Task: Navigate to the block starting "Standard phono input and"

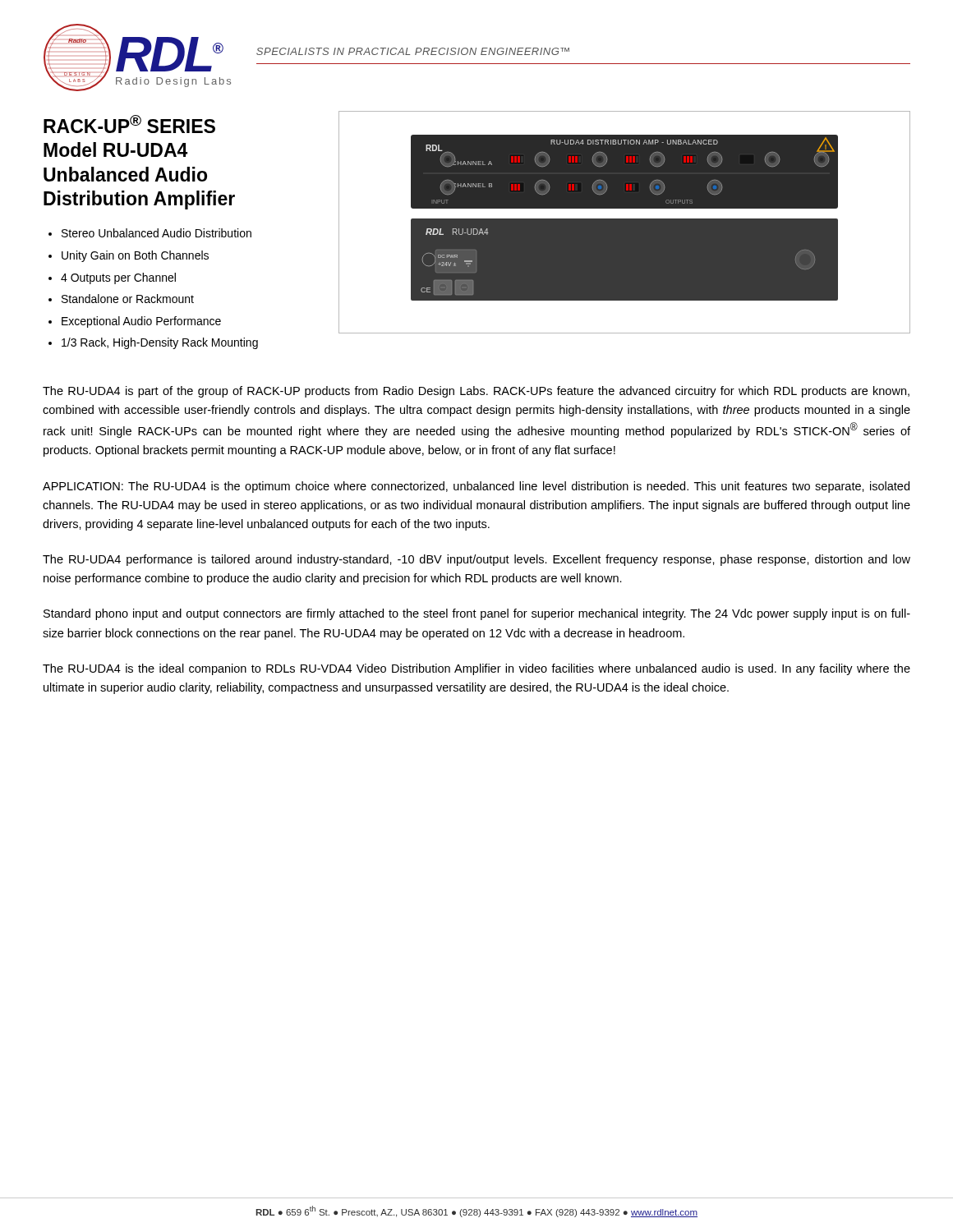Action: click(476, 623)
